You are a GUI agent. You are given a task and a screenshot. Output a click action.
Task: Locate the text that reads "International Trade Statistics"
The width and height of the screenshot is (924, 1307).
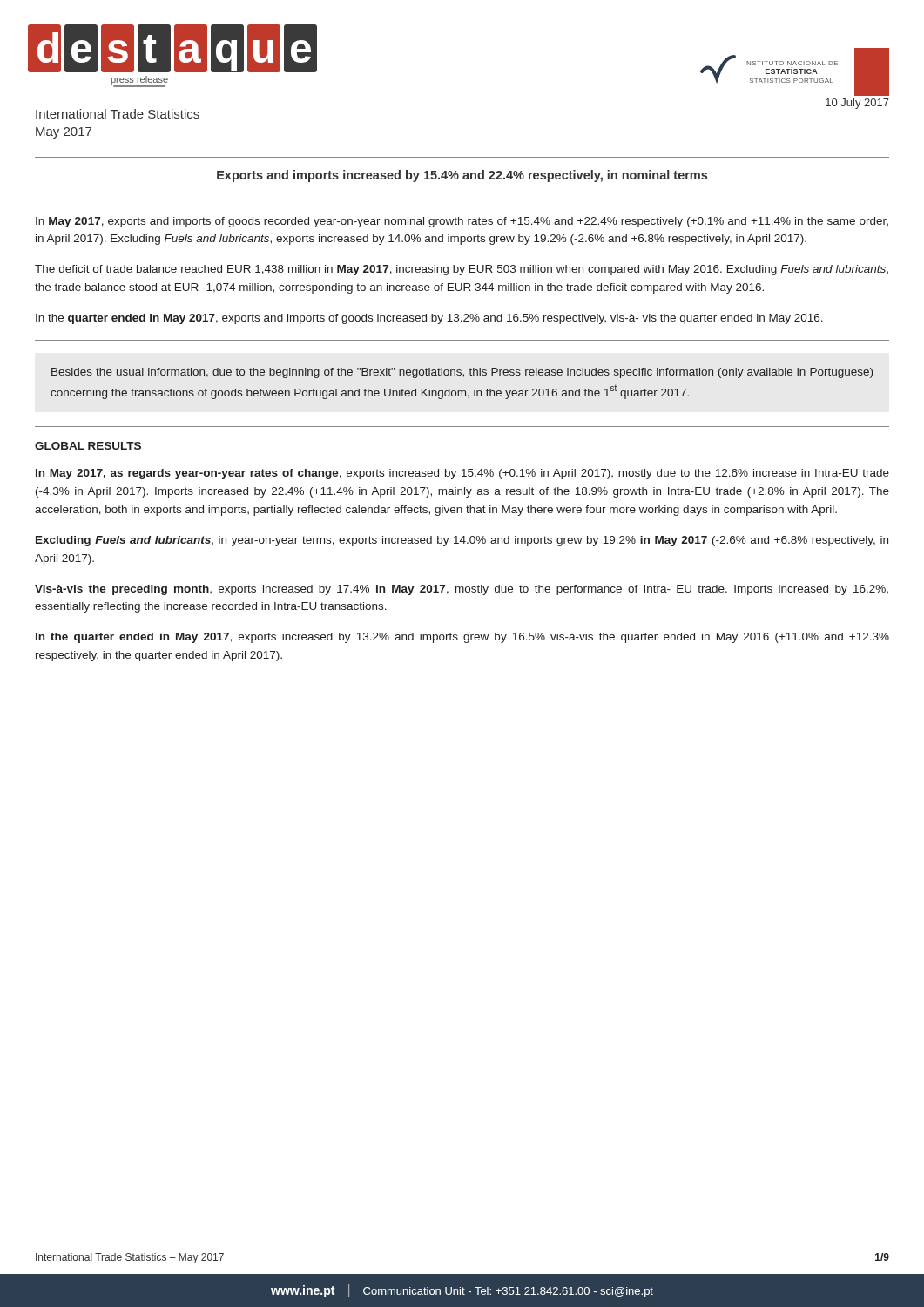pyautogui.click(x=117, y=114)
